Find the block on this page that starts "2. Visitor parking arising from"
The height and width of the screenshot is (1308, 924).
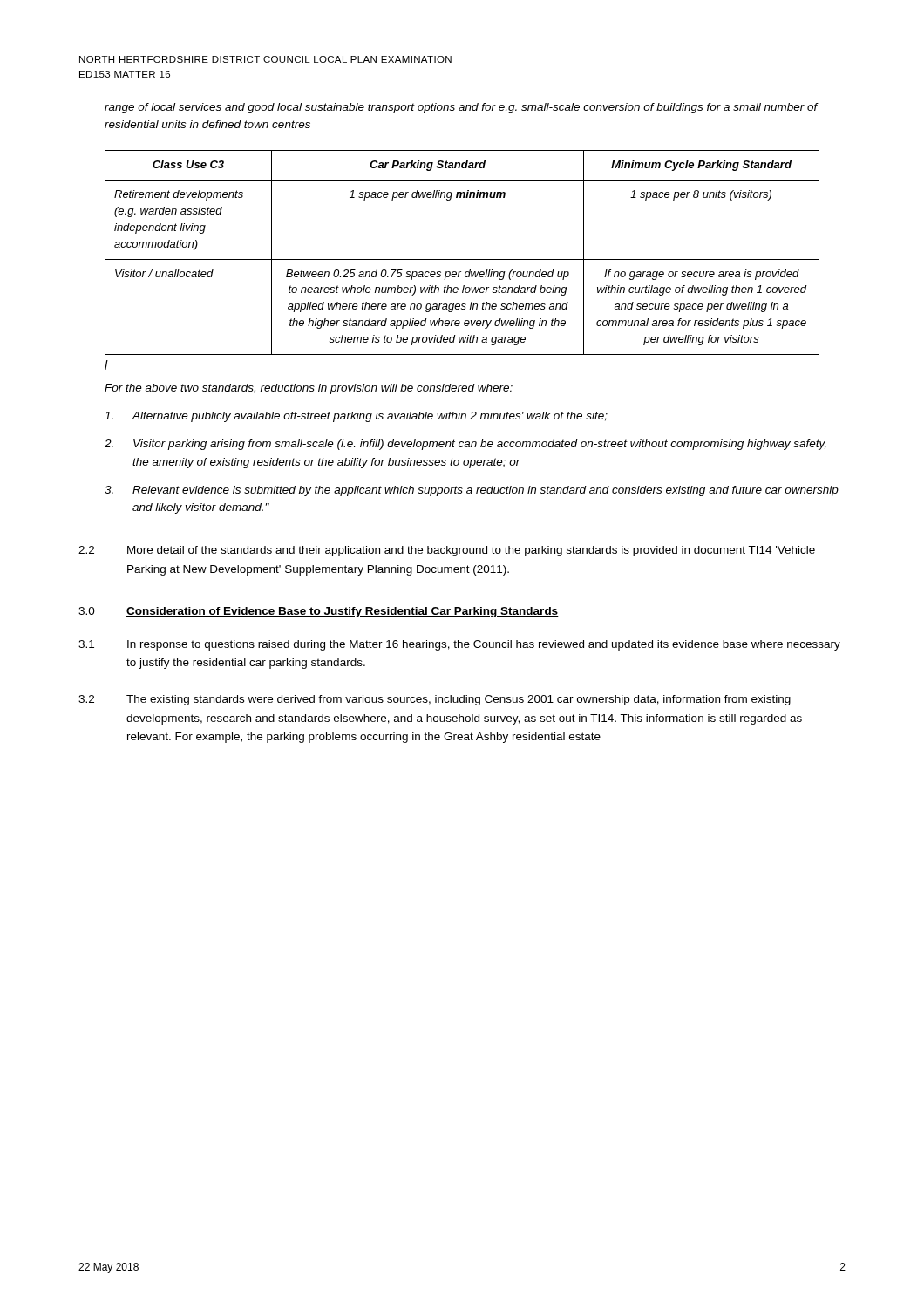475,453
